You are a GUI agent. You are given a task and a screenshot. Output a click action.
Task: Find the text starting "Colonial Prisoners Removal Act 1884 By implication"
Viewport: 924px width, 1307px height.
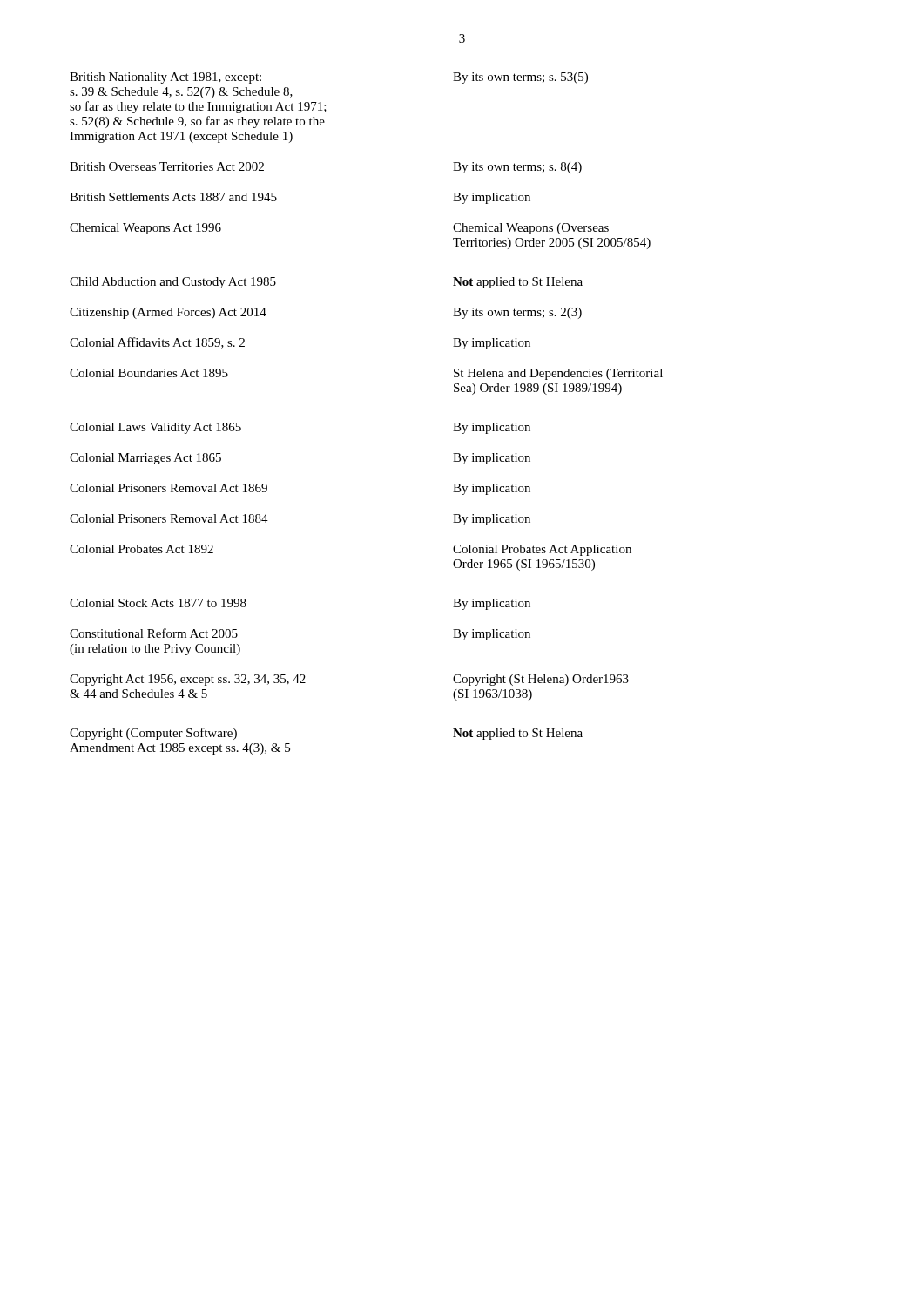[x=444, y=519]
